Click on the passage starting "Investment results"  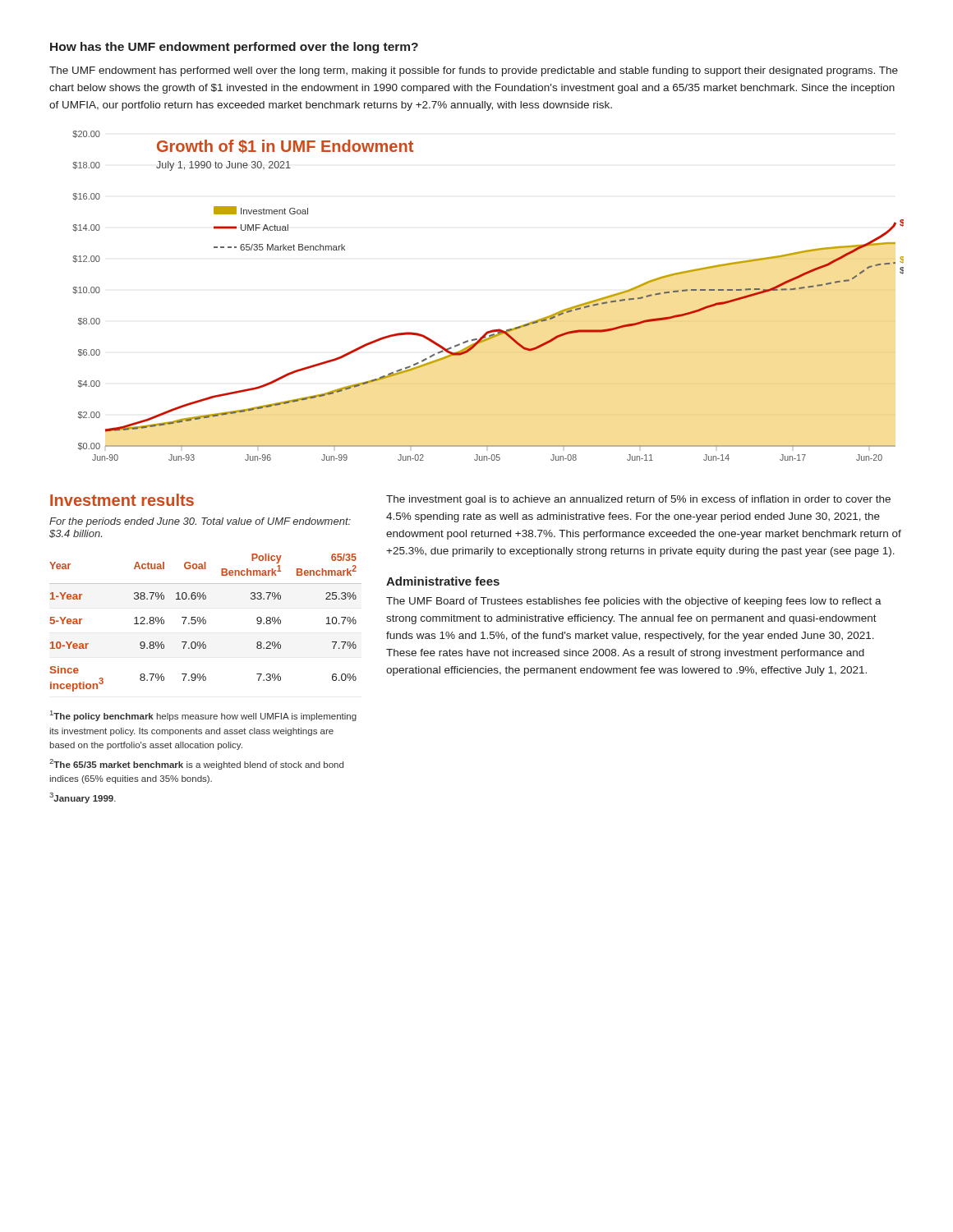pos(122,500)
